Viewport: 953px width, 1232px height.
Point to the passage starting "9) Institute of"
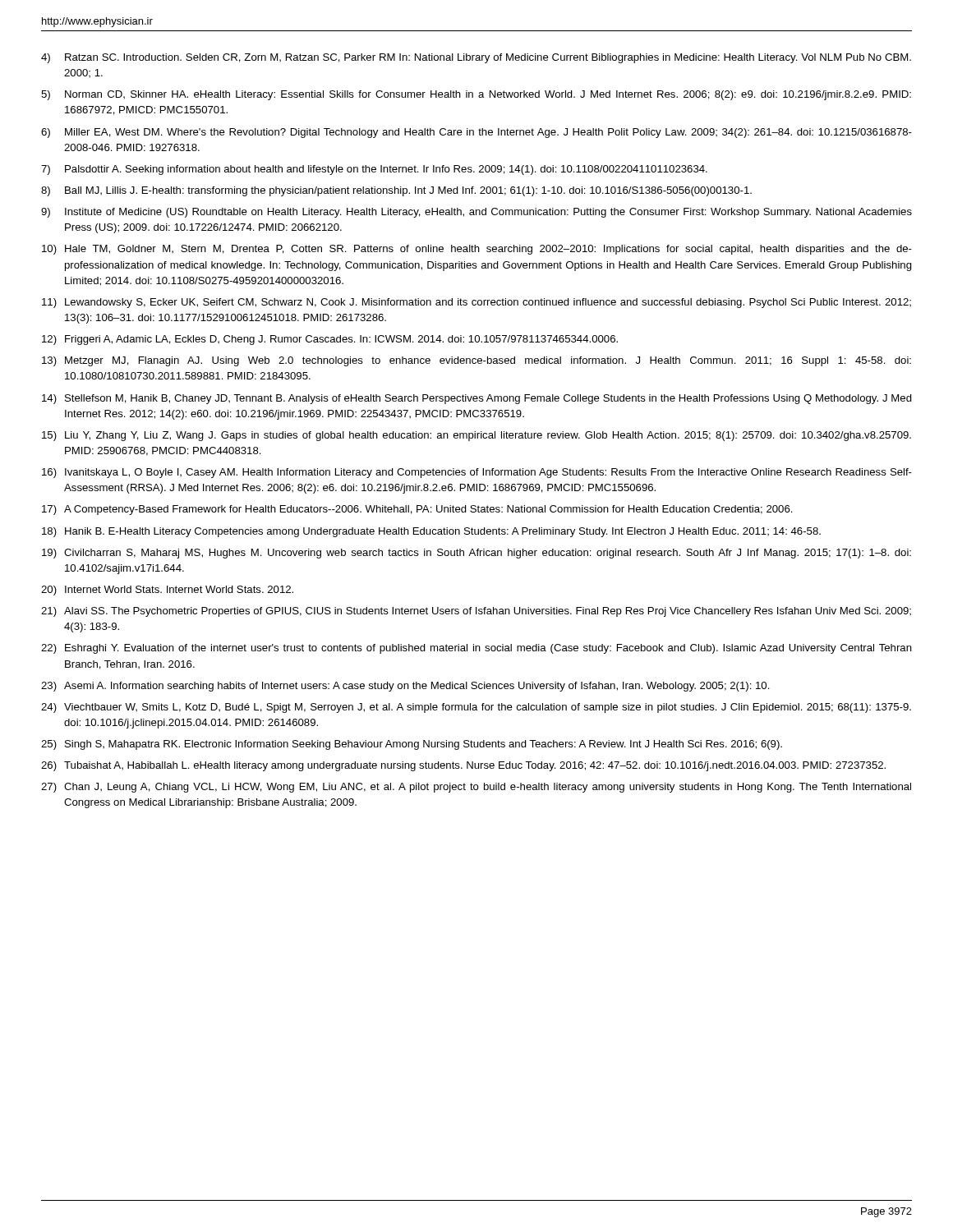[476, 219]
